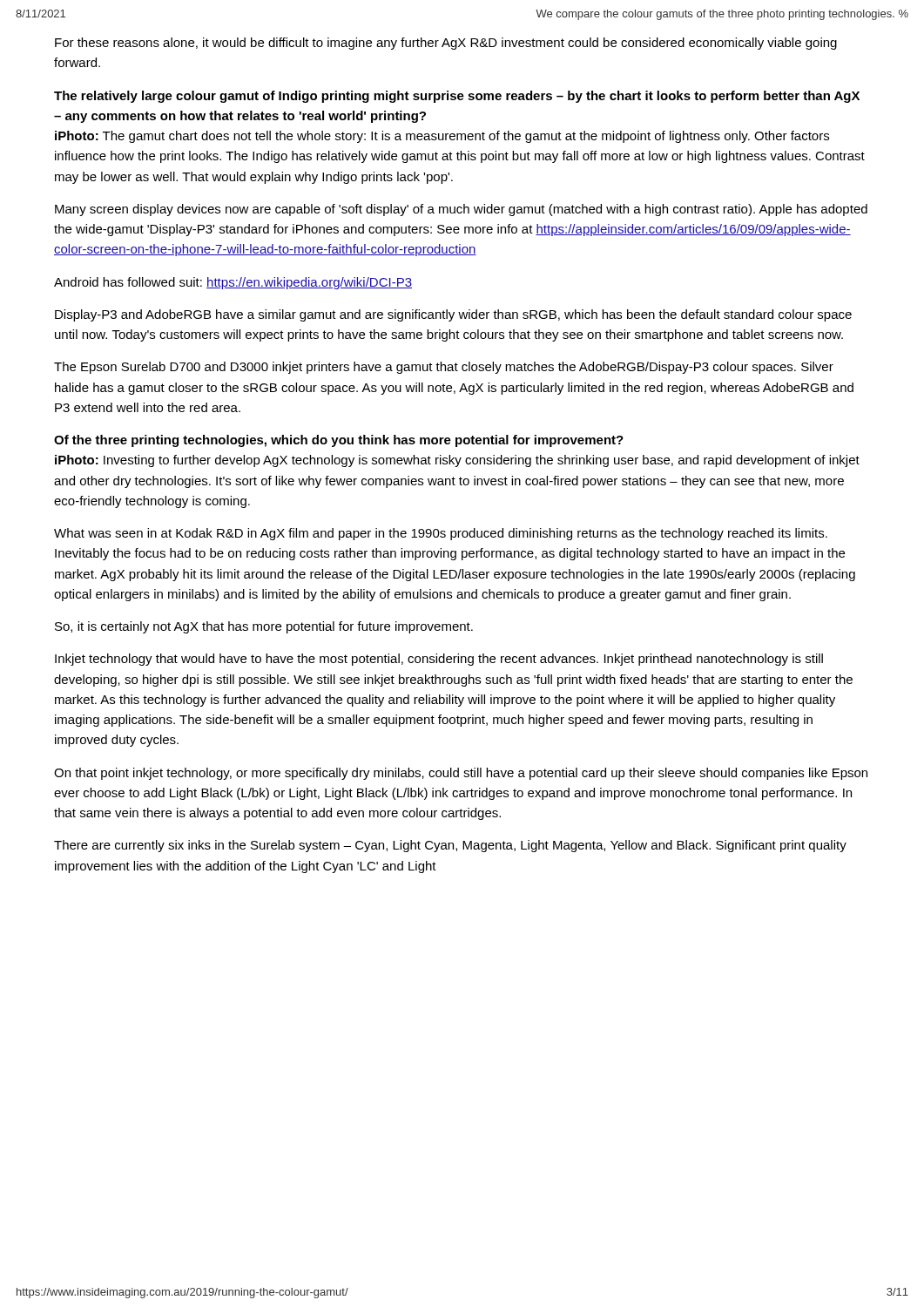The image size is (924, 1307).
Task: Locate the block of text that opens with "There are currently six inks in the"
Action: (x=462, y=855)
